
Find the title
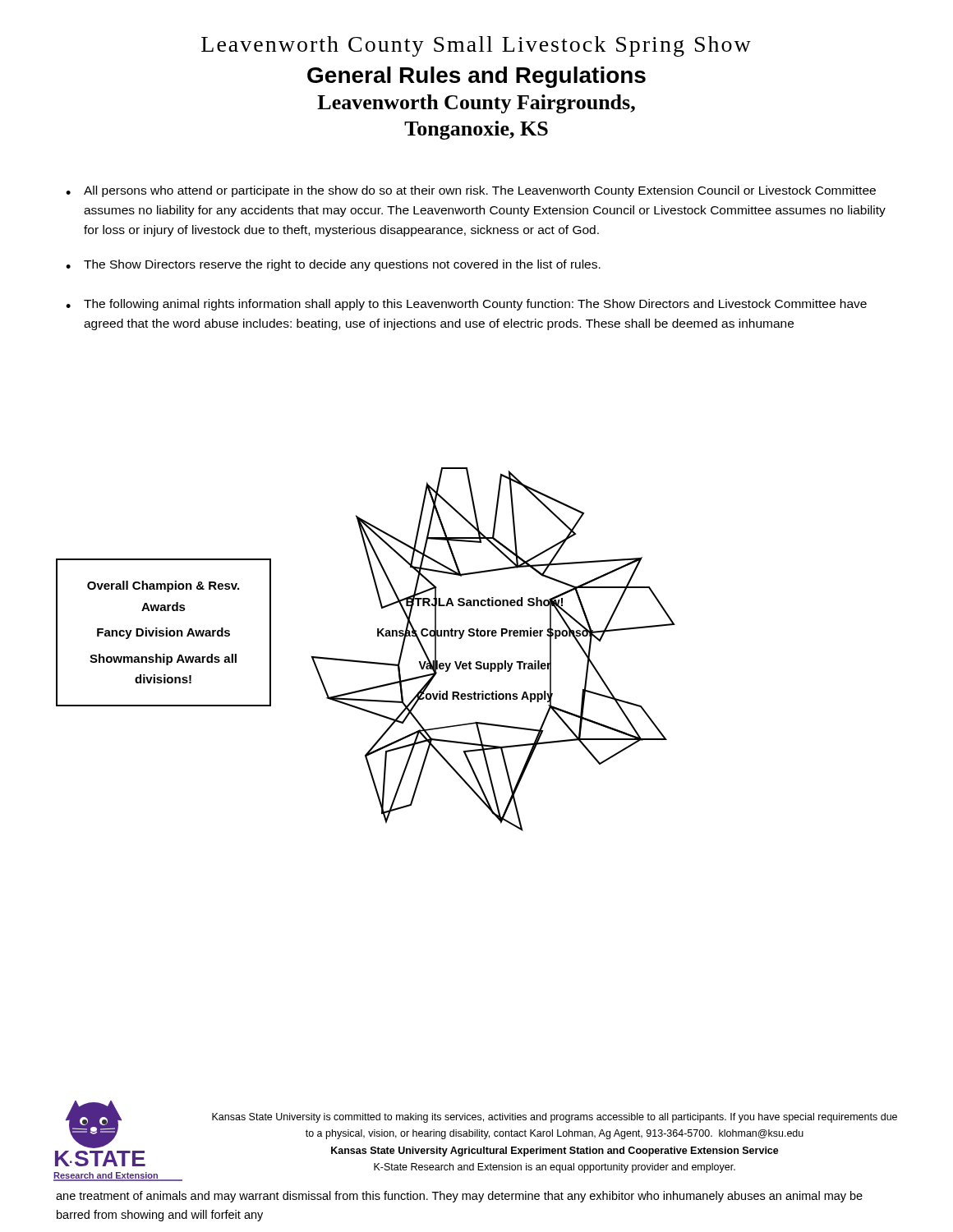click(x=476, y=86)
